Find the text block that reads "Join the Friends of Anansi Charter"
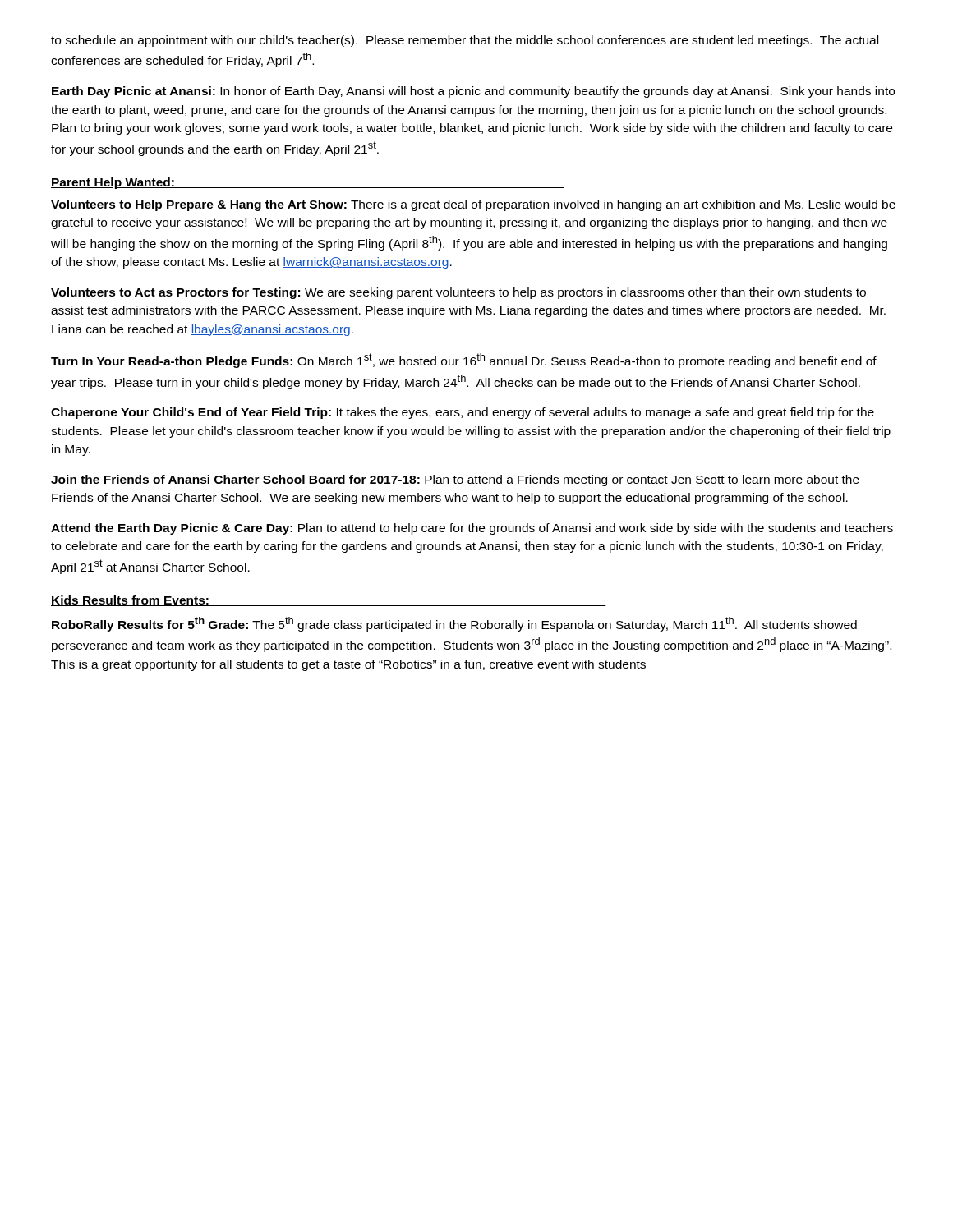The width and height of the screenshot is (953, 1232). pos(455,488)
